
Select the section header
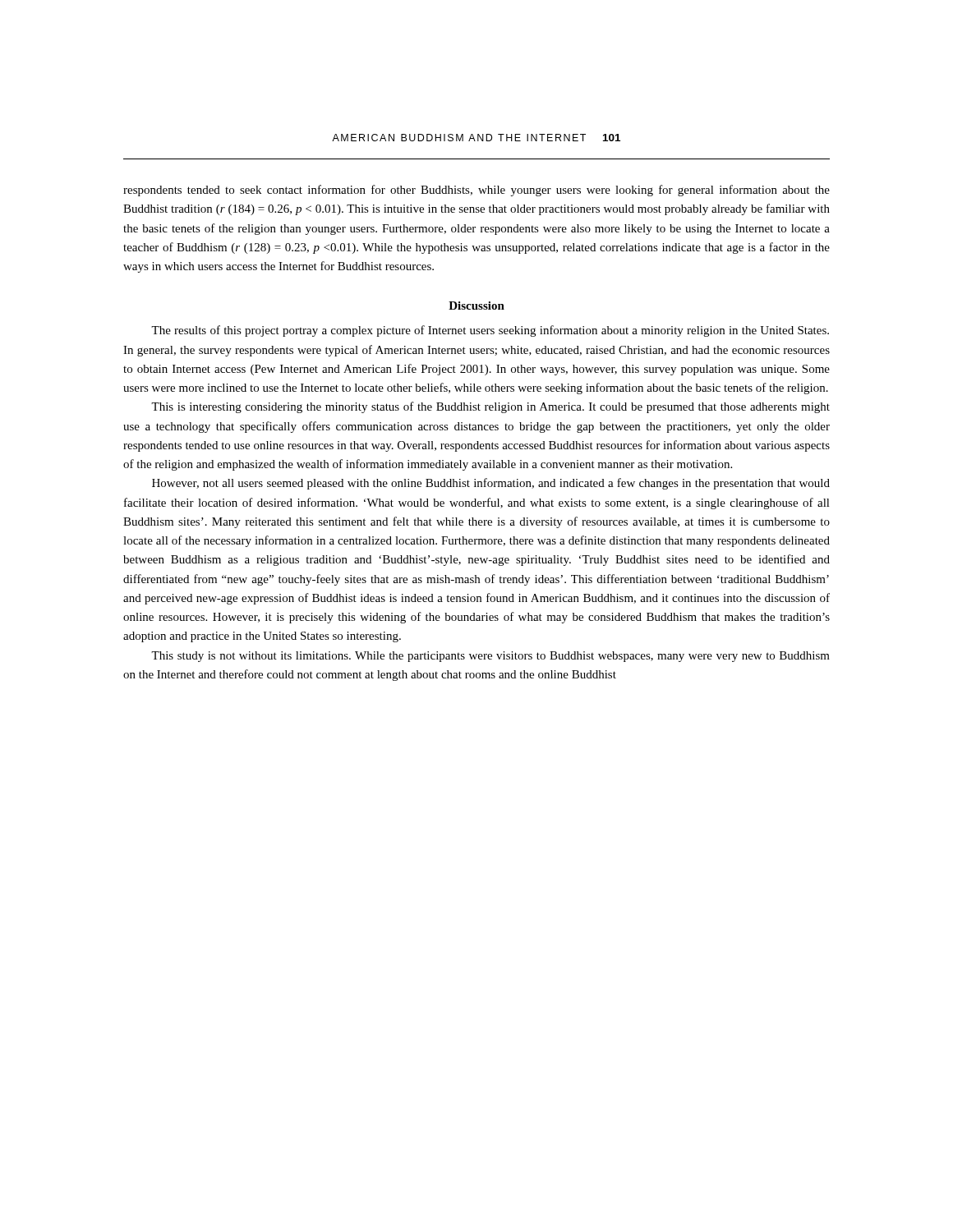point(476,306)
